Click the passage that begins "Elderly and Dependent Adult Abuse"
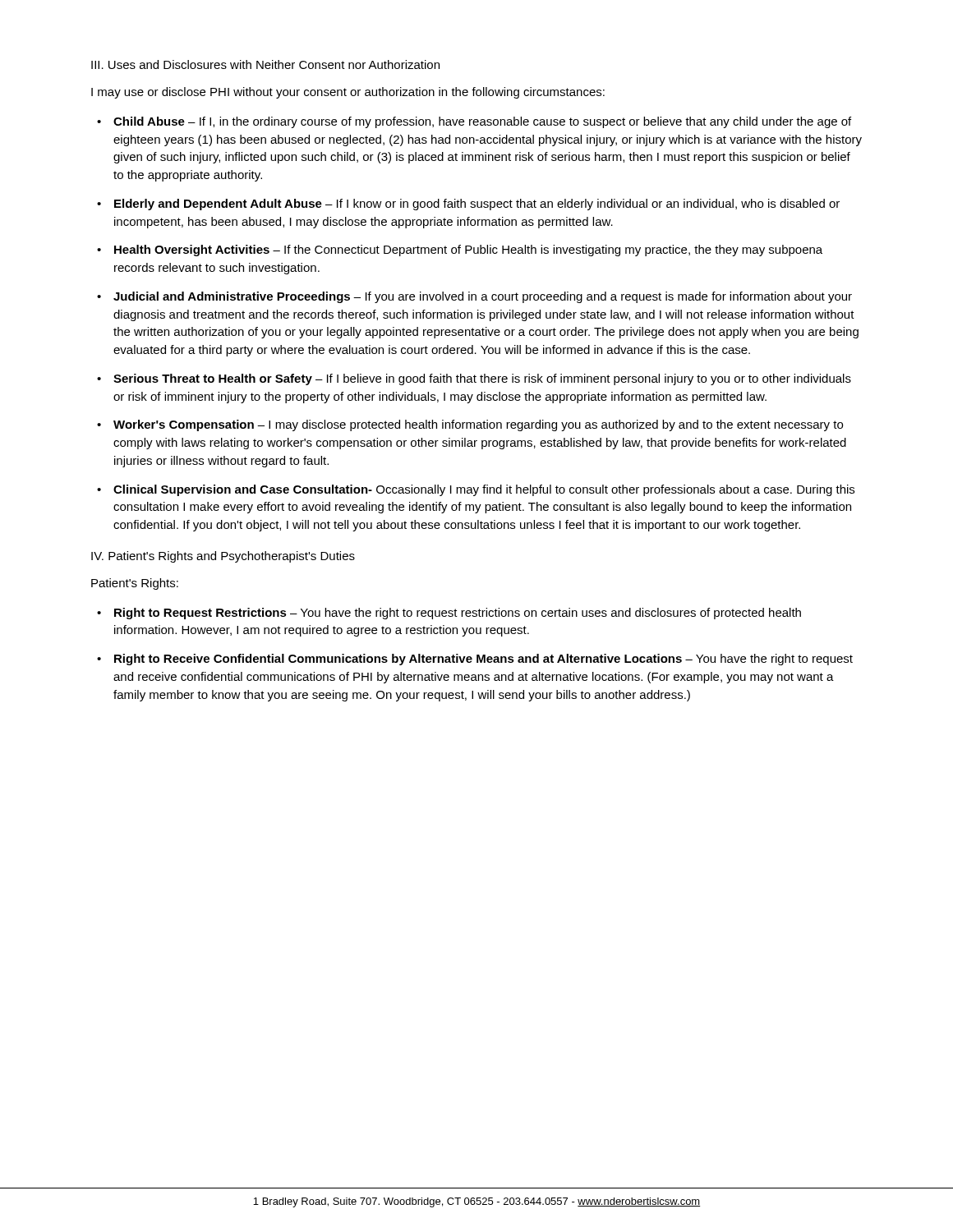953x1232 pixels. click(x=477, y=212)
